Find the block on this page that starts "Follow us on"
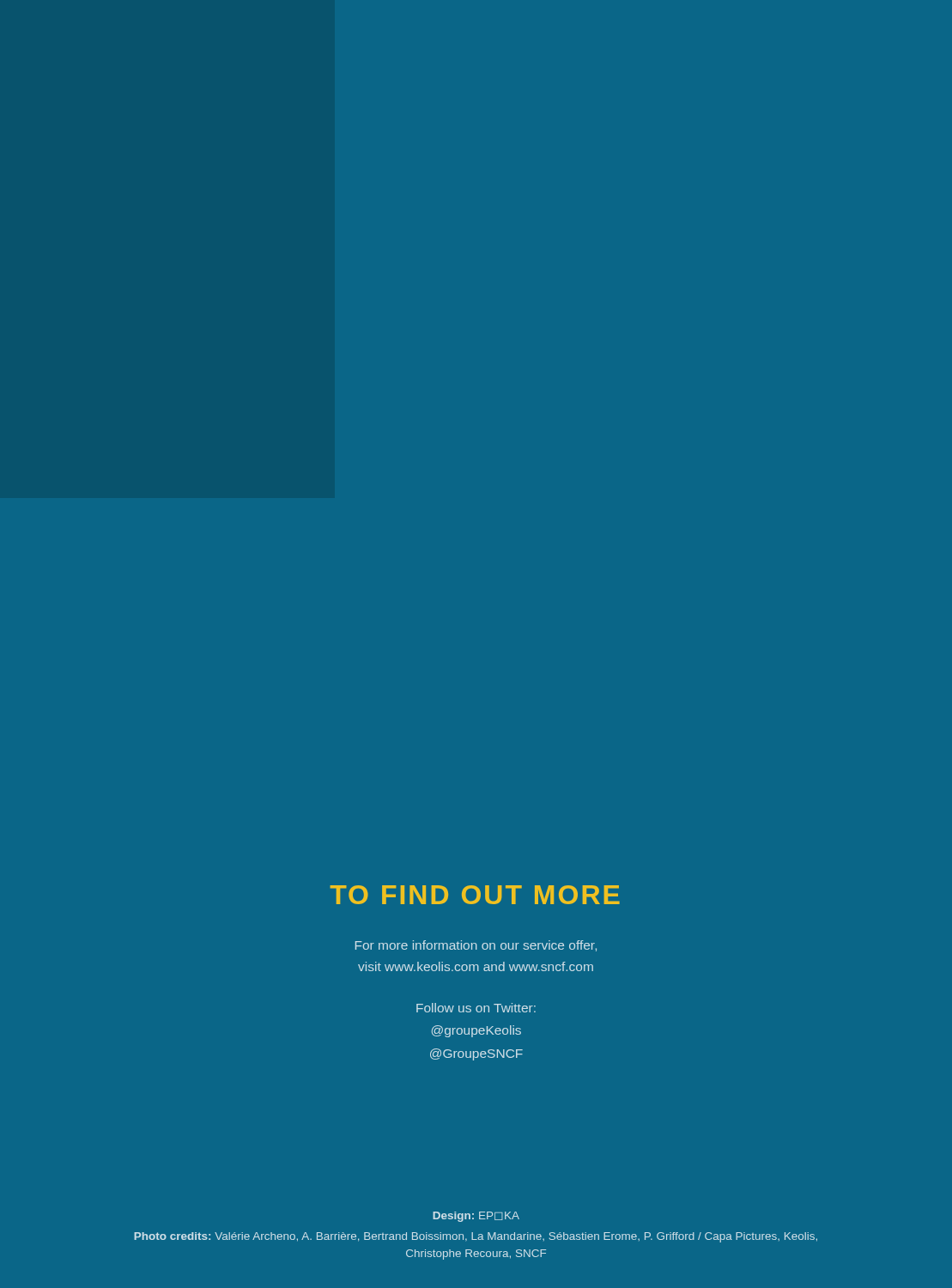The image size is (952, 1288). (x=476, y=1030)
